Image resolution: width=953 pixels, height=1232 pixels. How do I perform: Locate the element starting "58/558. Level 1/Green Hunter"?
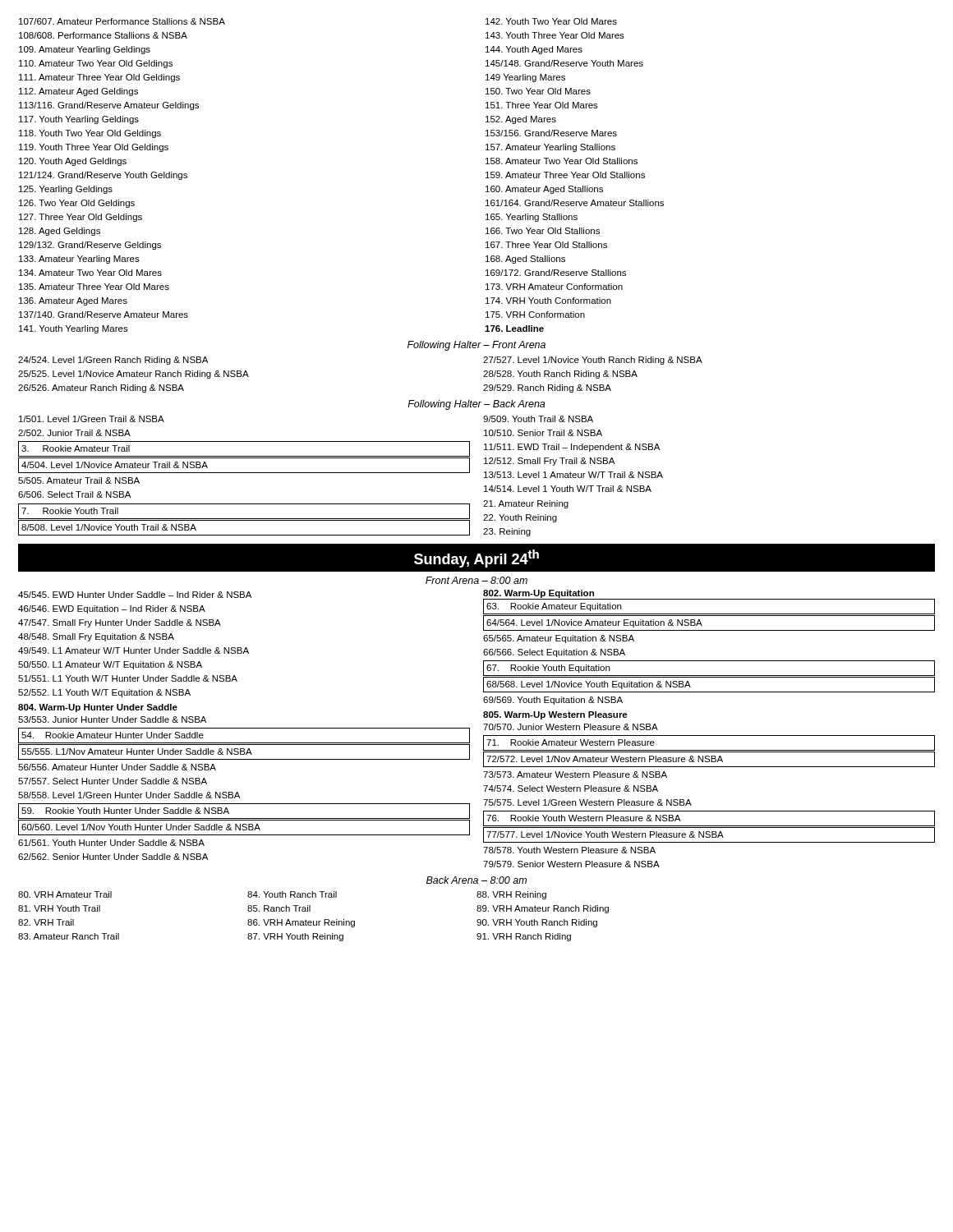click(129, 795)
